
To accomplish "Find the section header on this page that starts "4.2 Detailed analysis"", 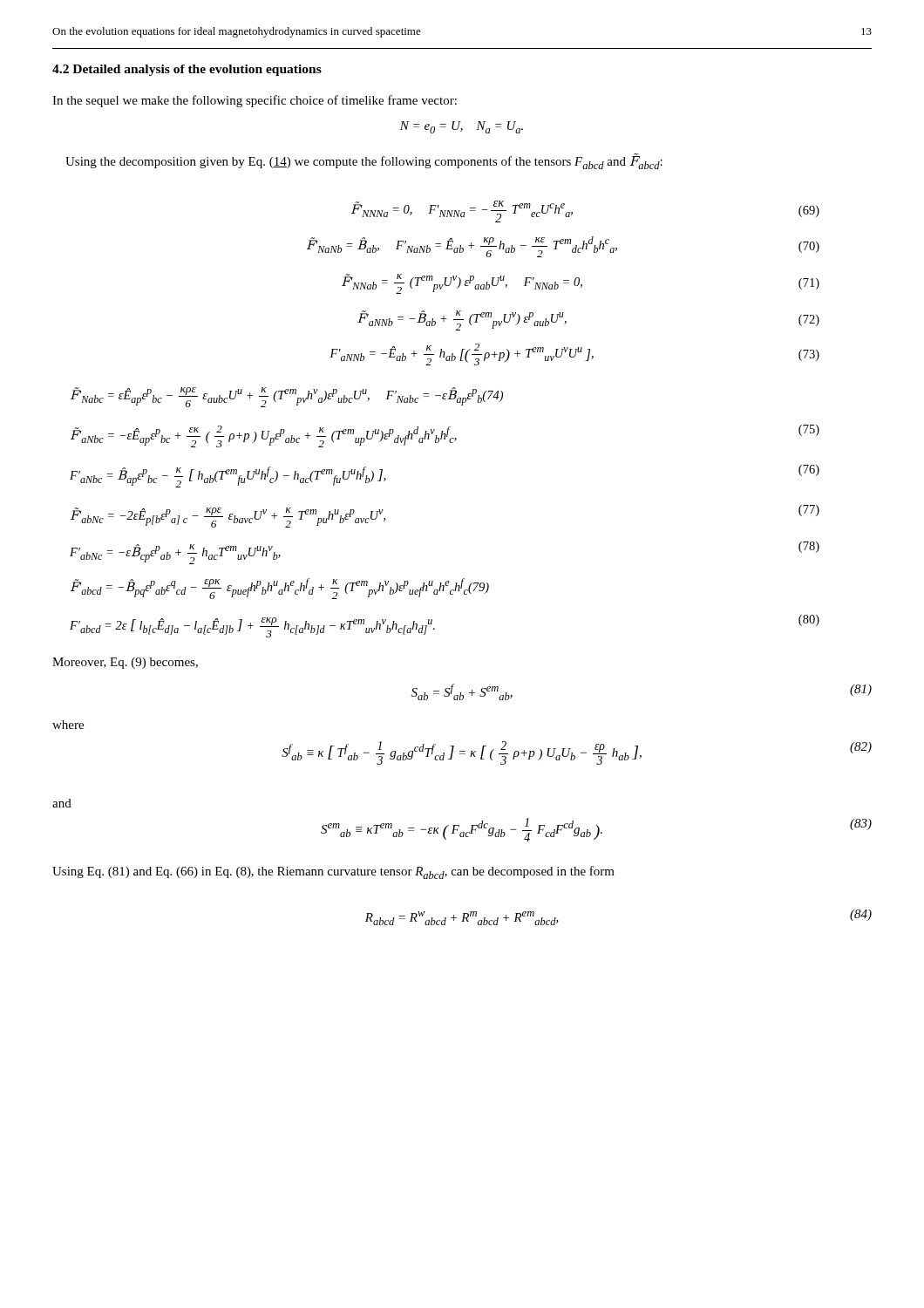I will 187,68.
